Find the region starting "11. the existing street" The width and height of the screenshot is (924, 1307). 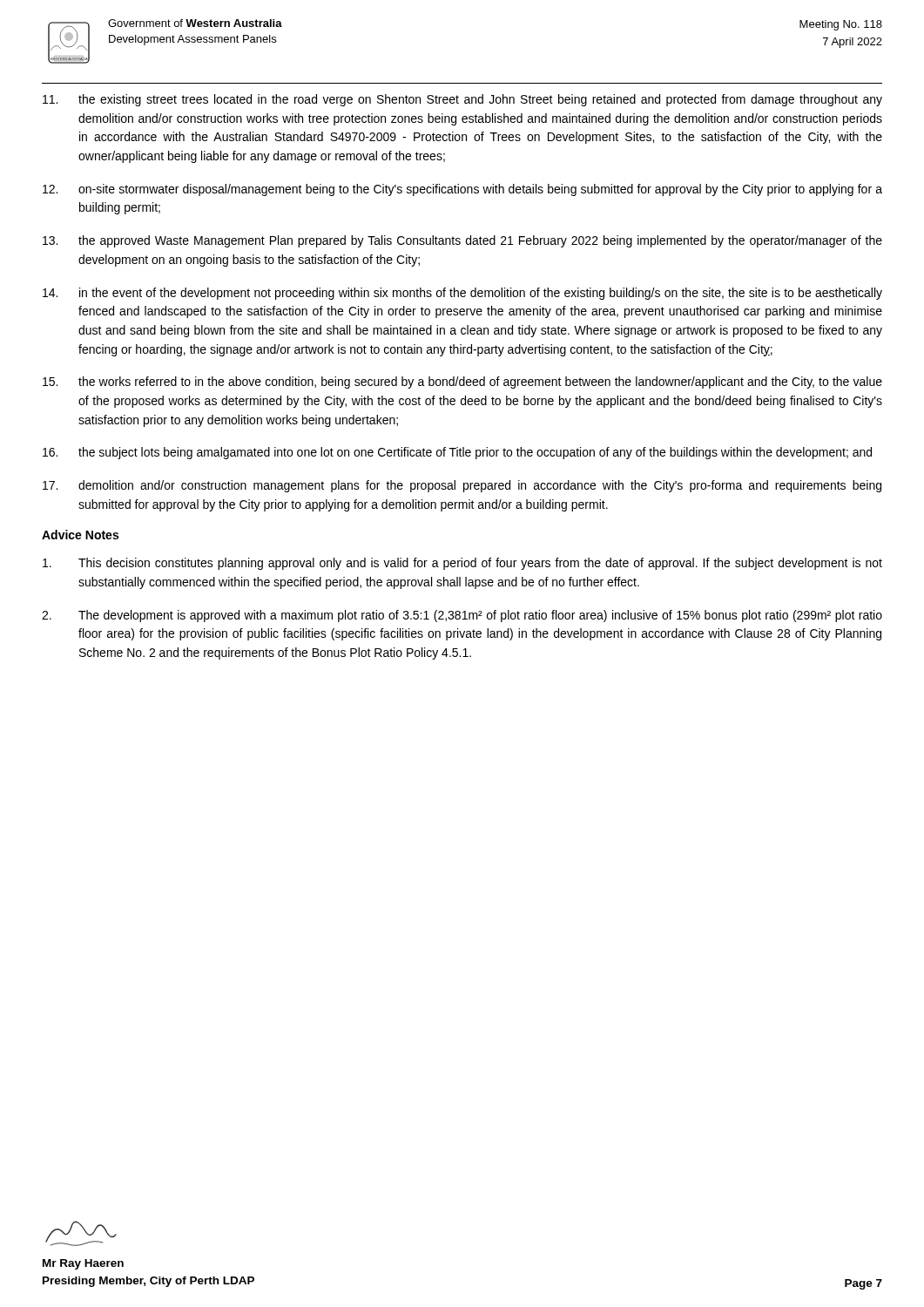pyautogui.click(x=462, y=128)
